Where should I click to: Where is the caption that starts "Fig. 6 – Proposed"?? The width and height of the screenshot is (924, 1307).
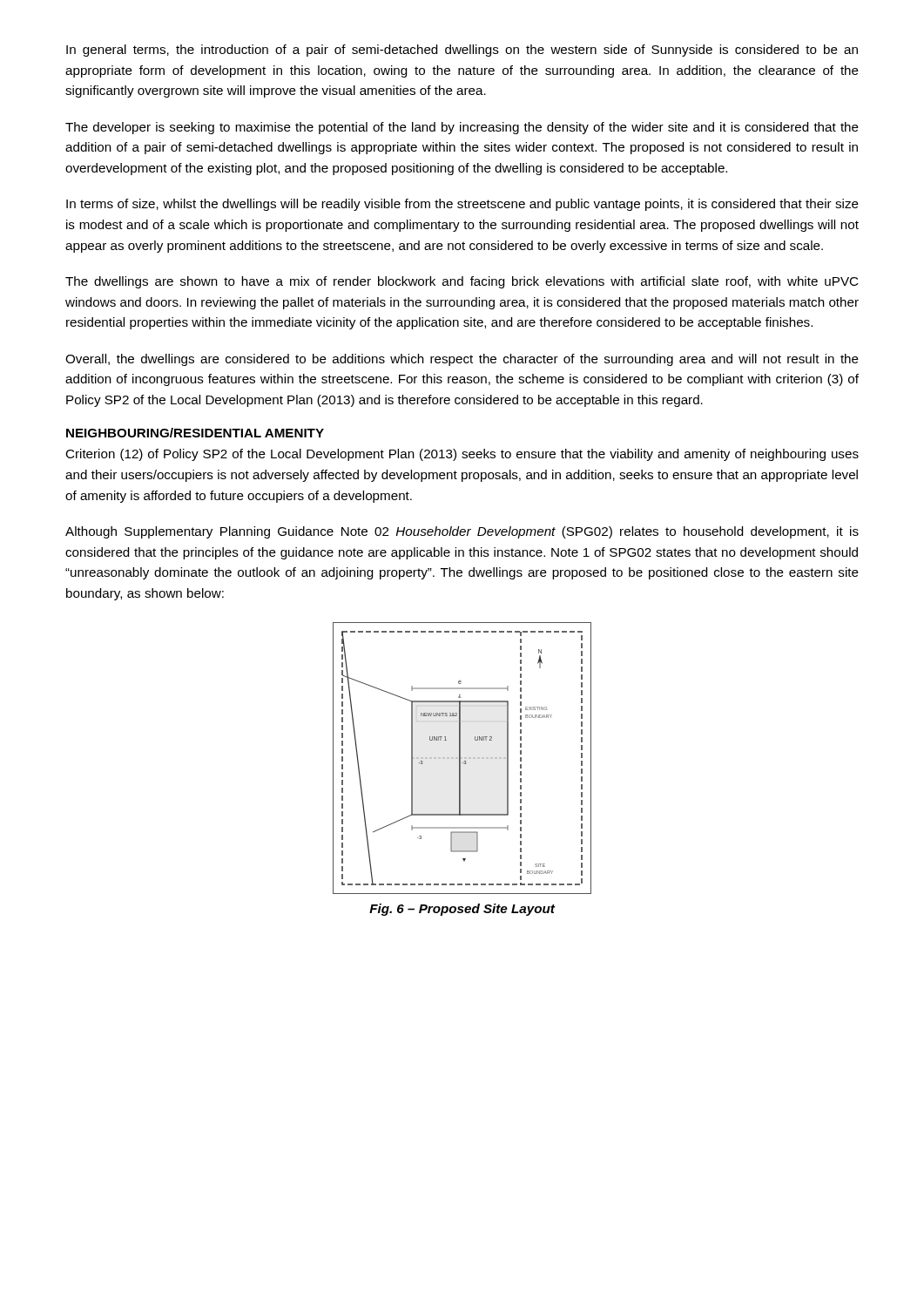pos(462,909)
